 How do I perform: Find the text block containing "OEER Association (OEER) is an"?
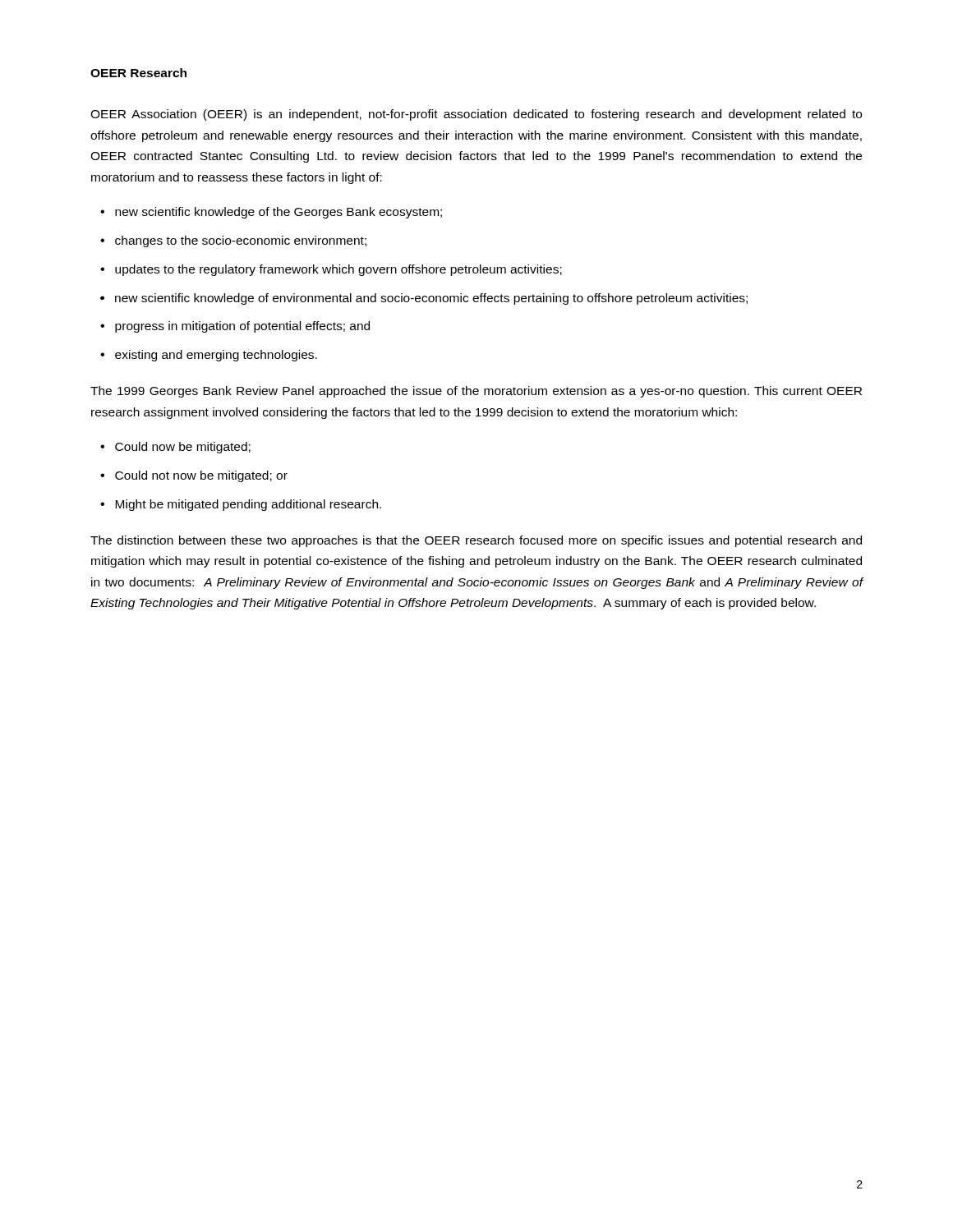point(476,145)
